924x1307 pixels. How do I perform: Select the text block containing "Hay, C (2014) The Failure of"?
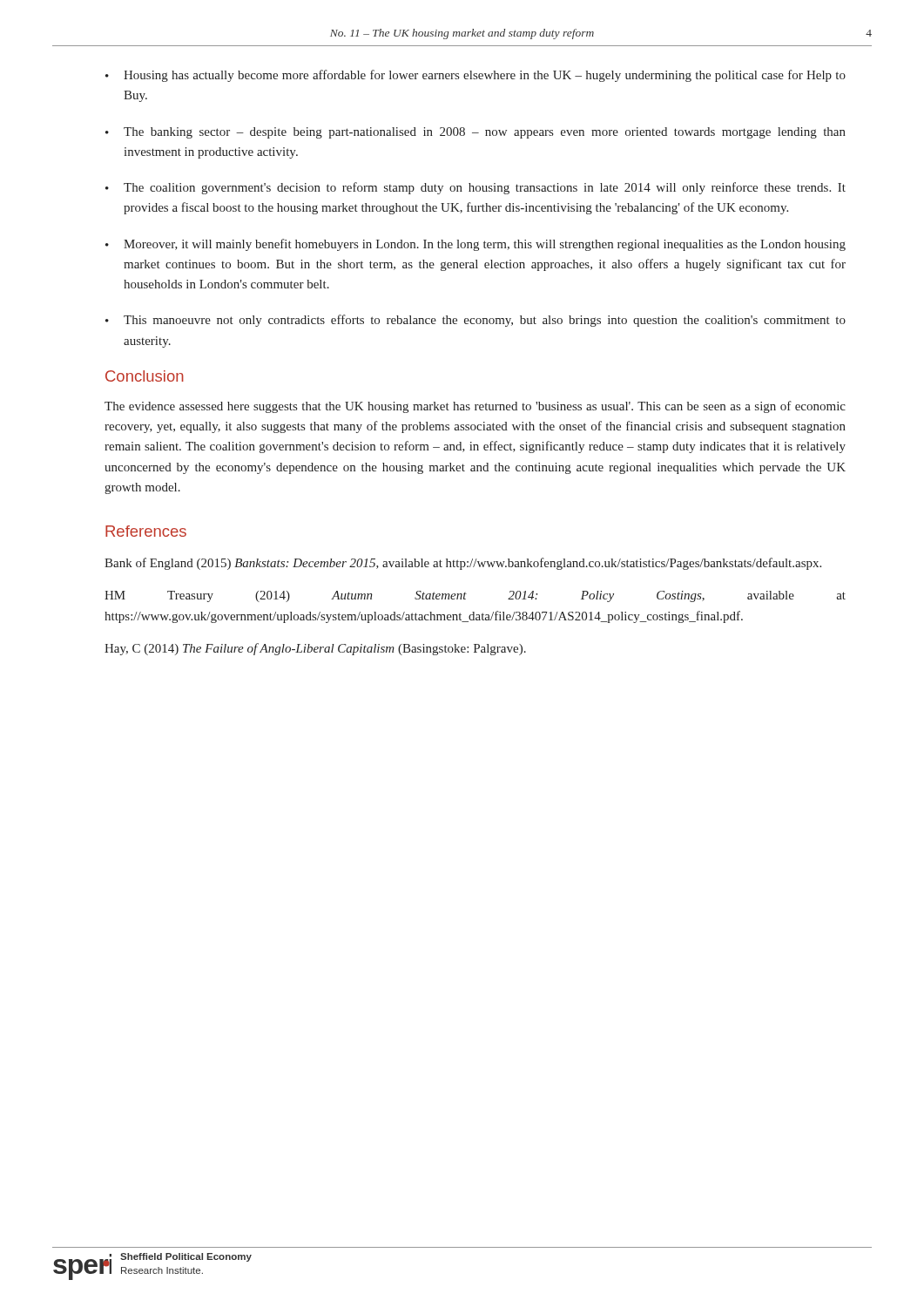[x=315, y=648]
